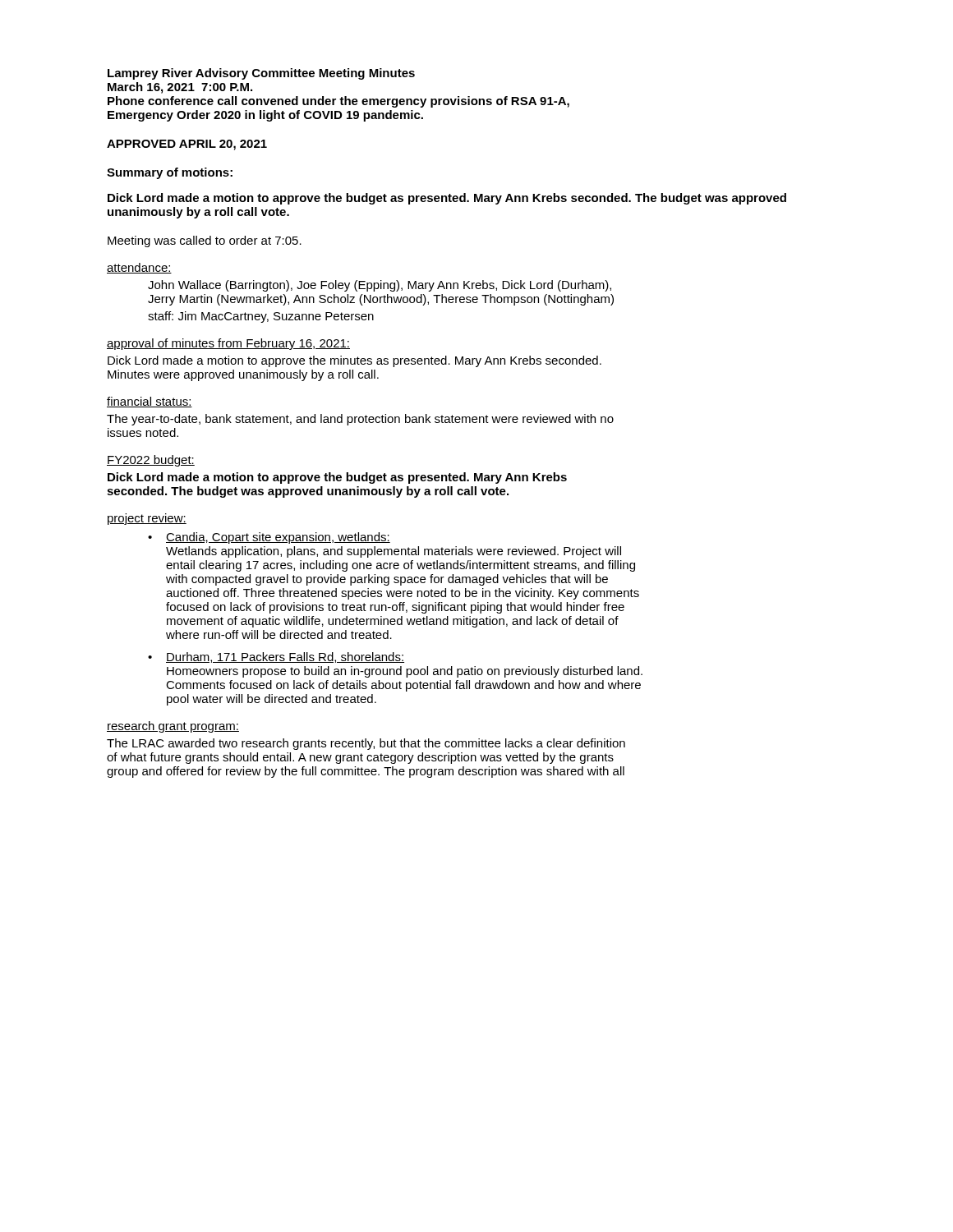This screenshot has width=953, height=1232.
Task: Find the list item that says "Durham, 171 Packers Falls Rd,"
Action: [x=497, y=678]
